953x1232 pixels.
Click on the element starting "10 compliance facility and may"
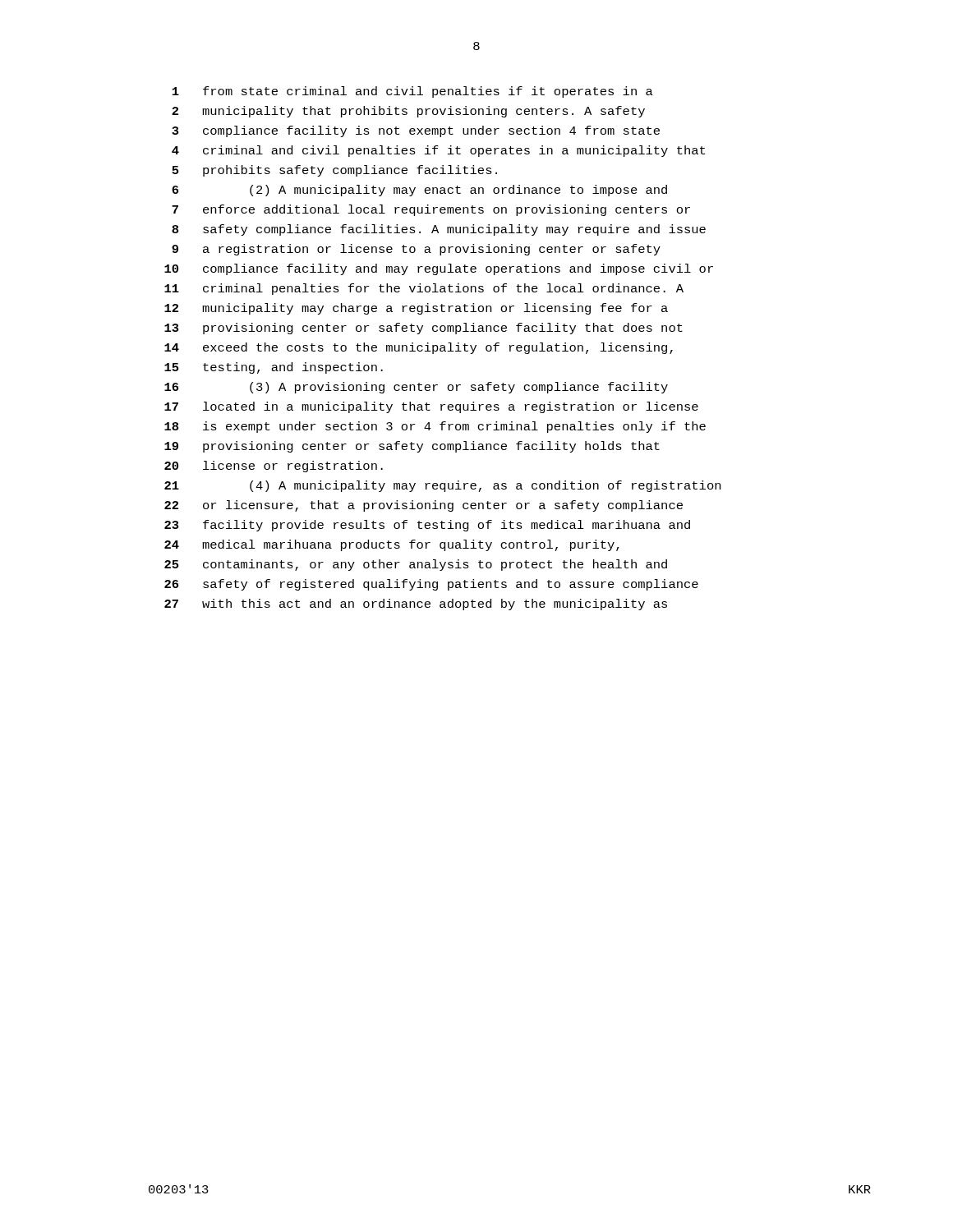click(431, 270)
